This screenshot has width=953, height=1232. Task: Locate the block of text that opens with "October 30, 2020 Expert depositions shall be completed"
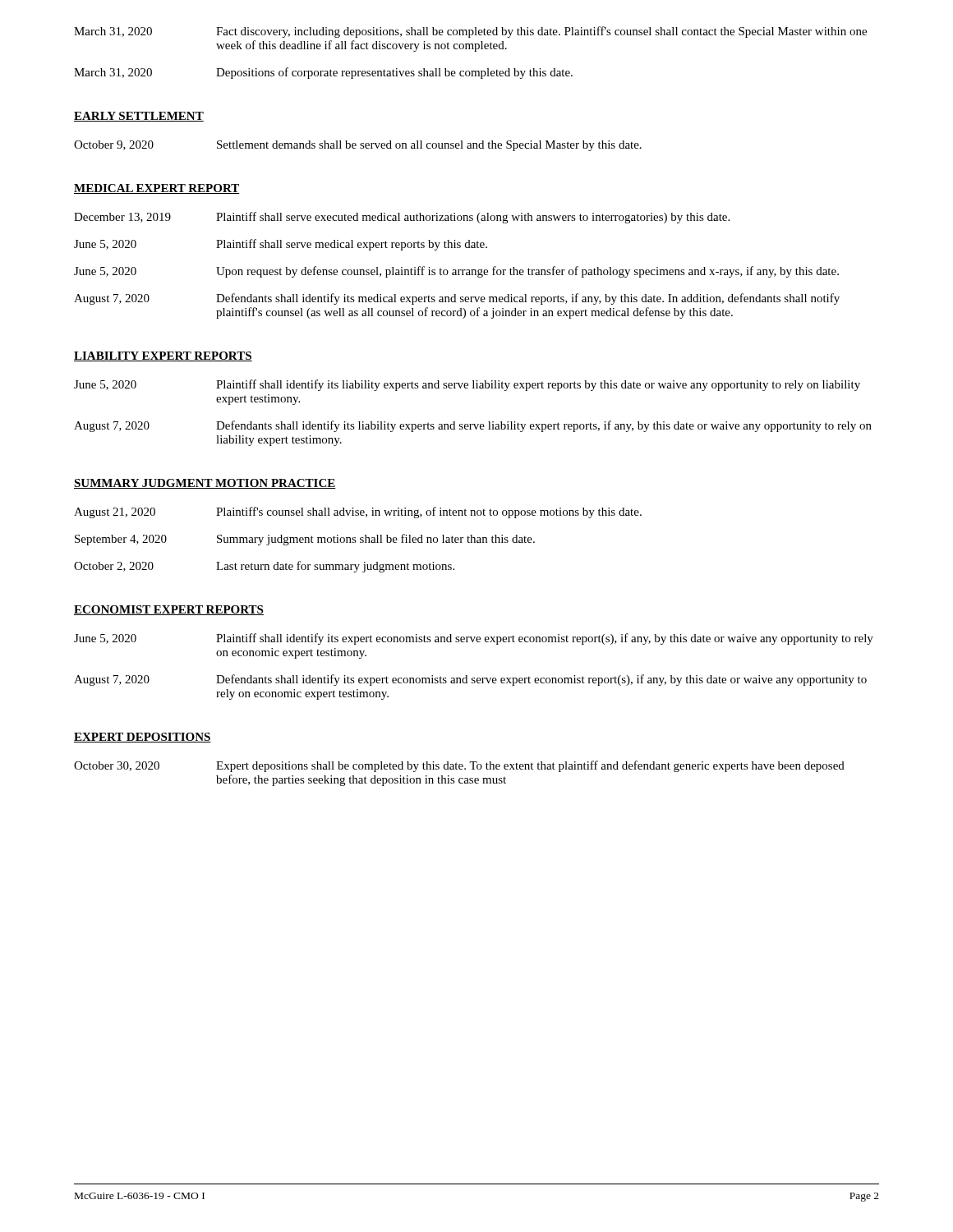476,773
